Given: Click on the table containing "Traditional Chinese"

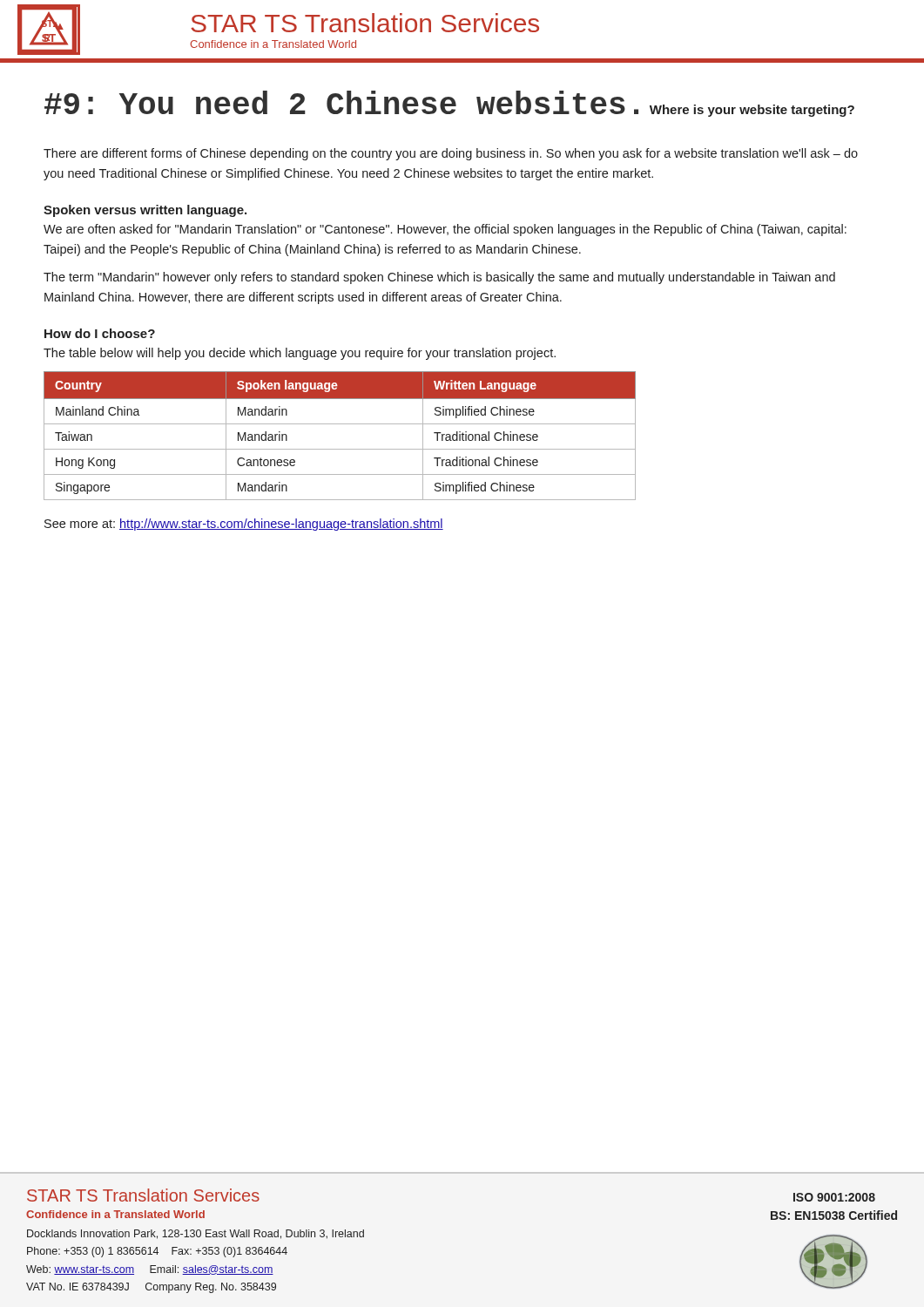Looking at the screenshot, I should pos(462,436).
